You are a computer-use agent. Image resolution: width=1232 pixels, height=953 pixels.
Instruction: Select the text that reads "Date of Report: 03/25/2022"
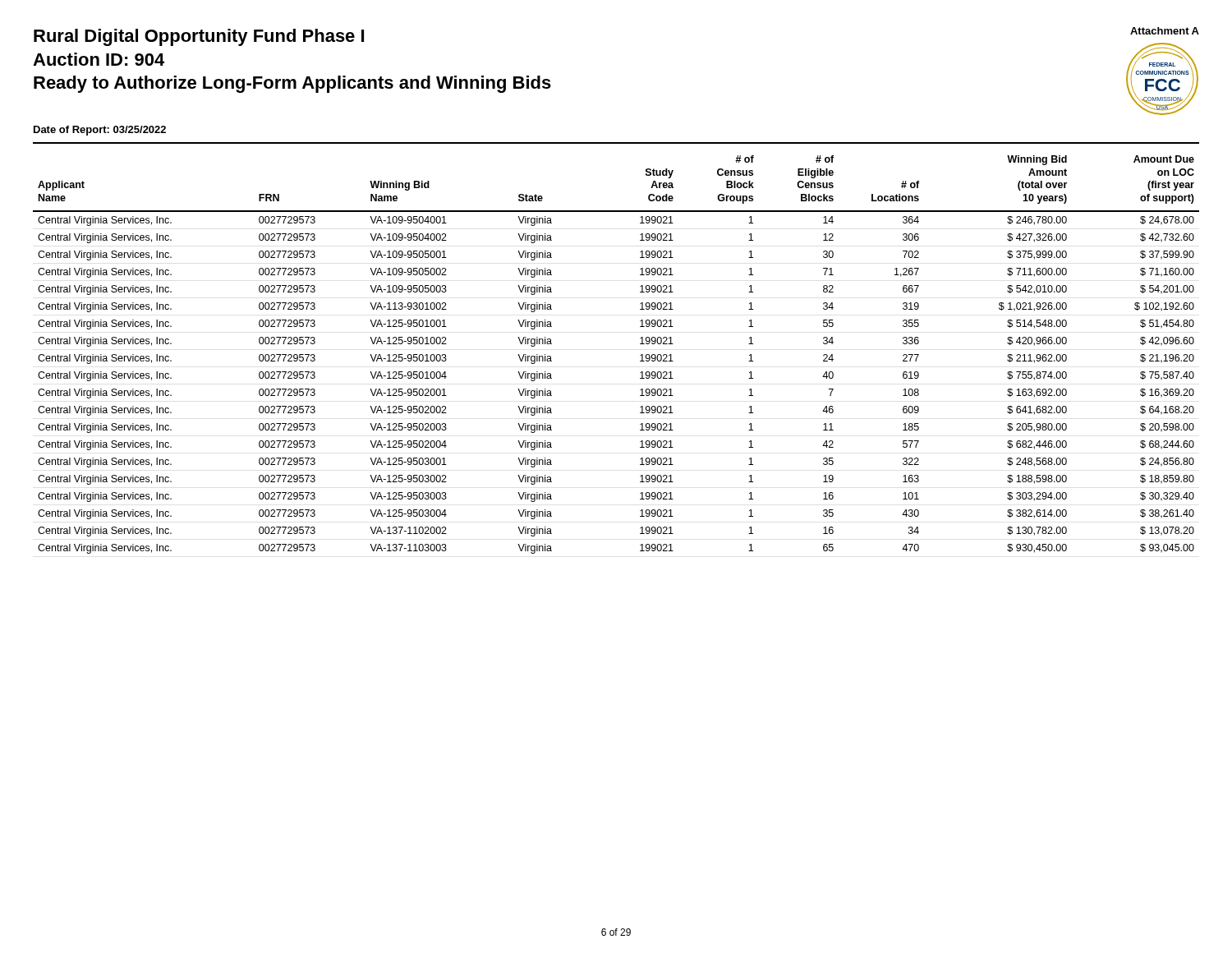coord(100,129)
